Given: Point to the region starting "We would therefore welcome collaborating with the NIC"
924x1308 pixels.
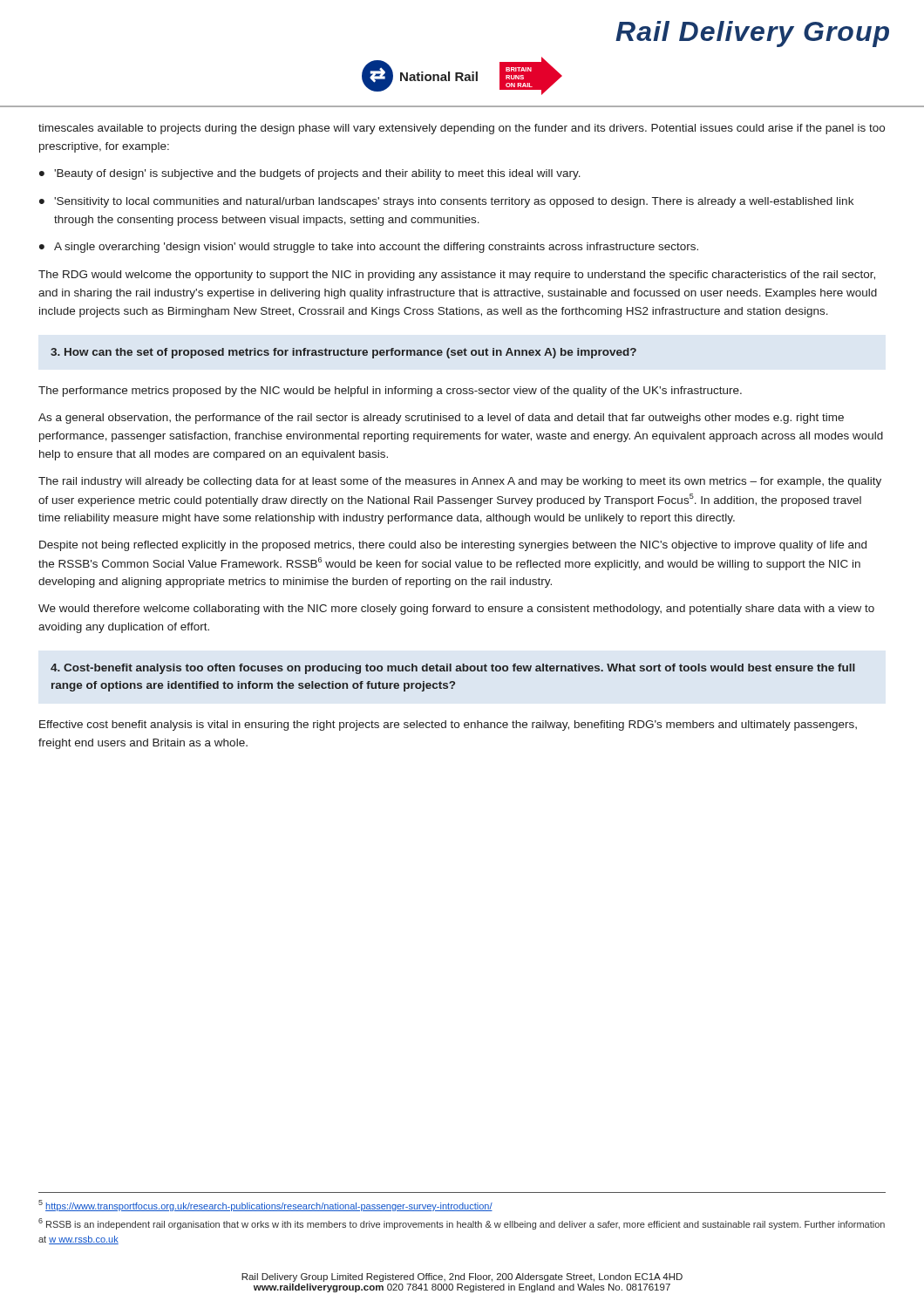Looking at the screenshot, I should pyautogui.click(x=456, y=618).
